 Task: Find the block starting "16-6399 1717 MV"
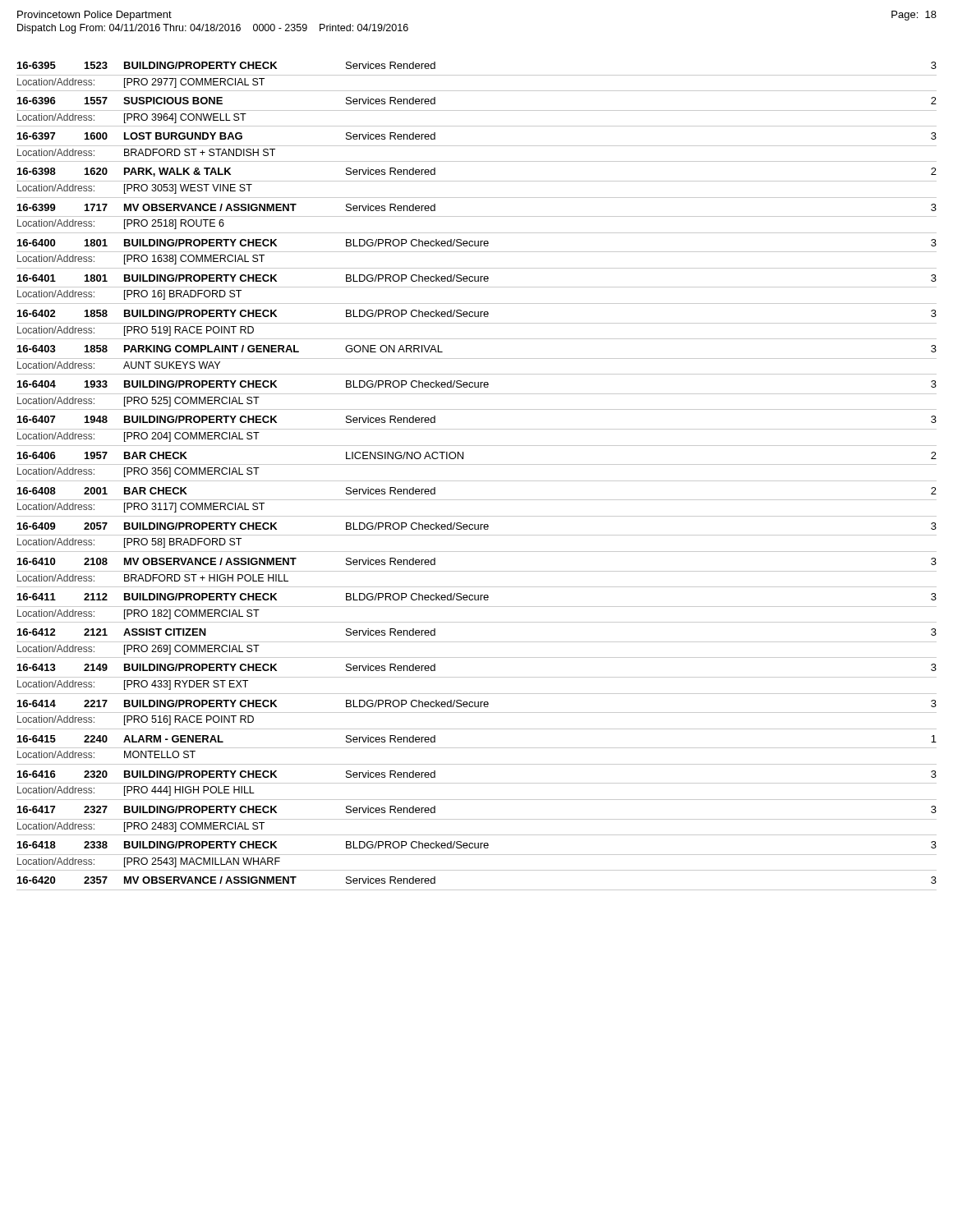(x=476, y=215)
